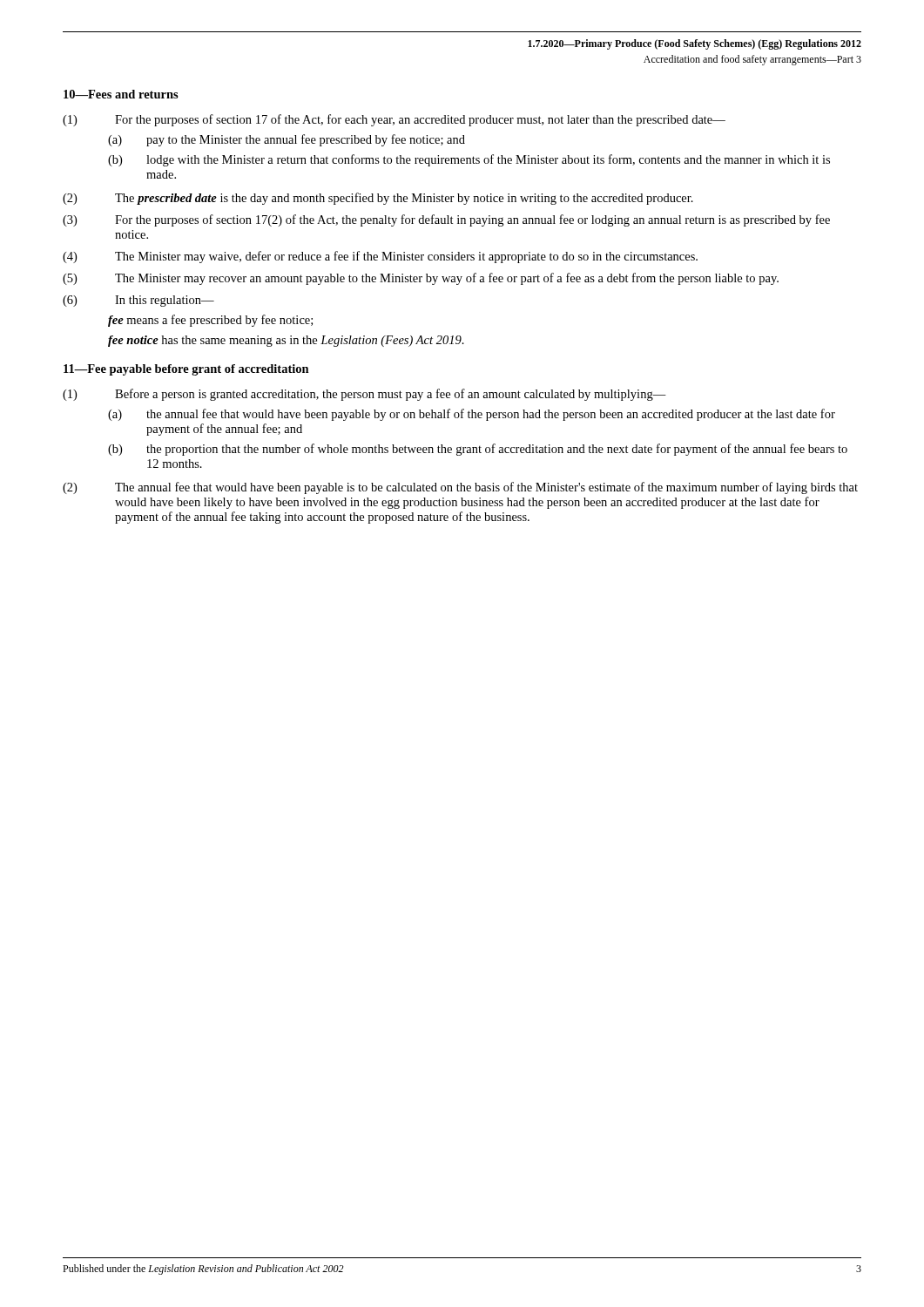Point to the block beginning "(b) lodge with the Minister a"

[x=485, y=167]
